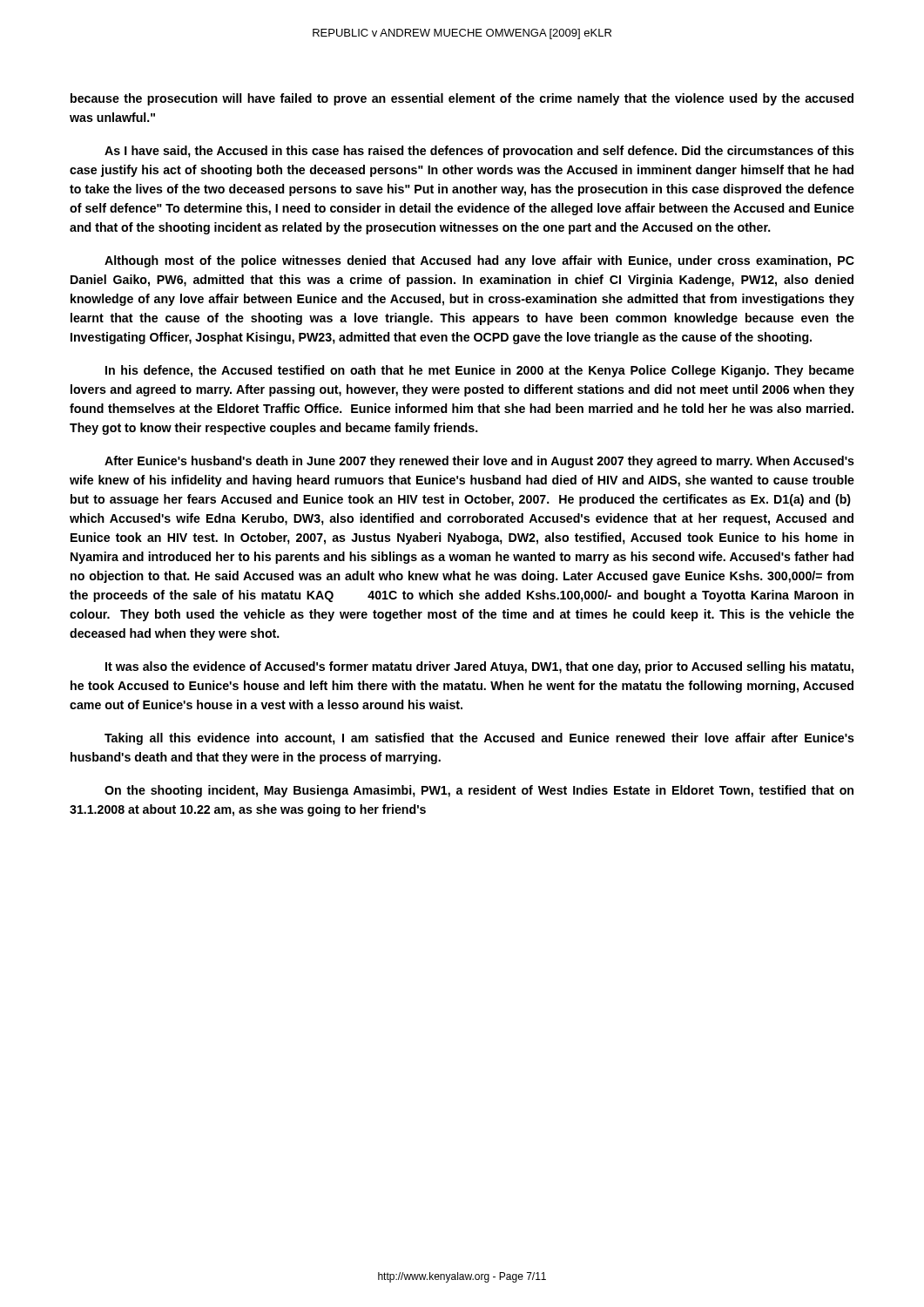Point to the block beginning "On the shooting incident, May Busienga"
The width and height of the screenshot is (924, 1307).
[462, 800]
